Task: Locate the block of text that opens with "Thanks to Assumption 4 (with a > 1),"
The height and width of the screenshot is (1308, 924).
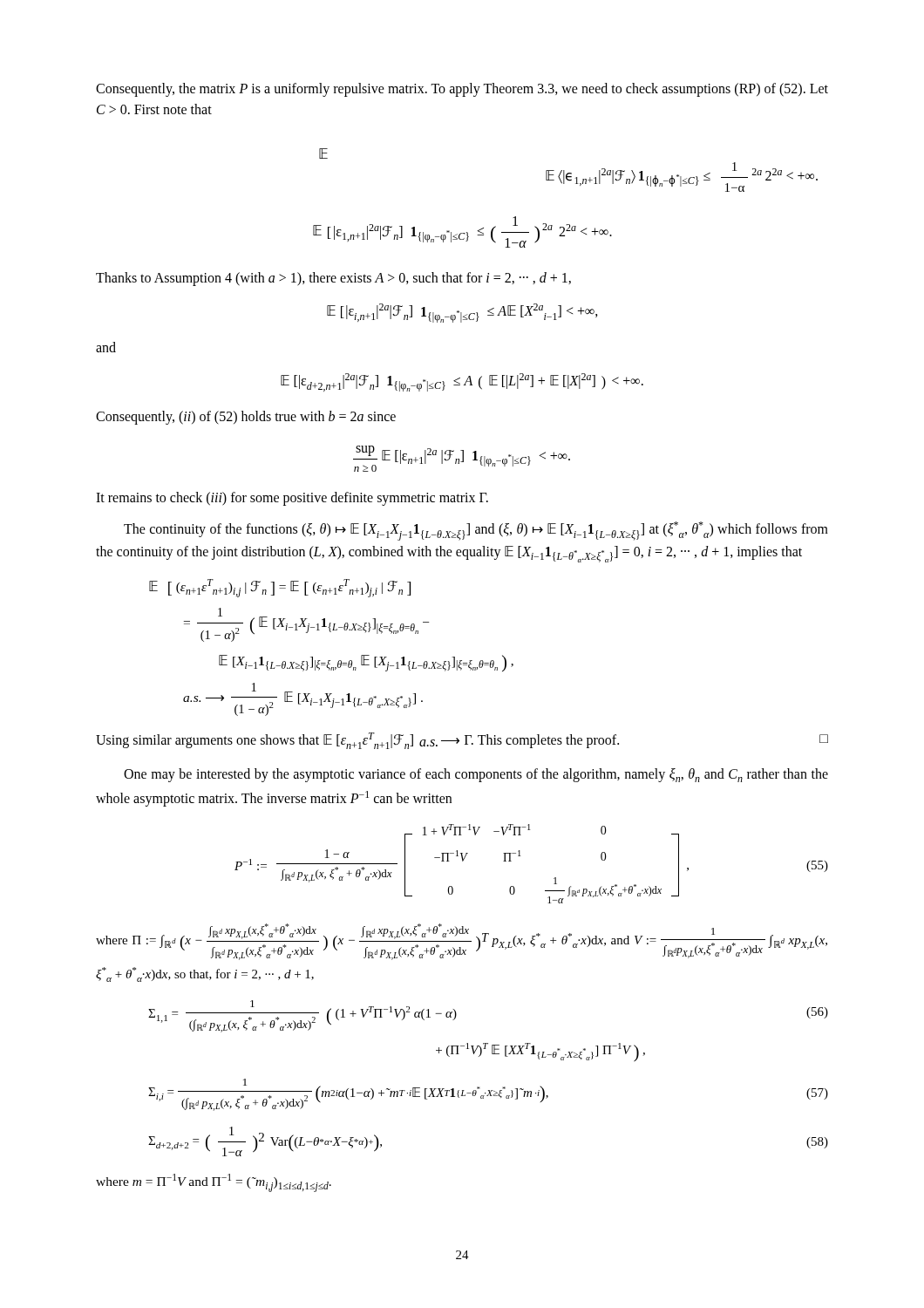Action: (x=334, y=278)
